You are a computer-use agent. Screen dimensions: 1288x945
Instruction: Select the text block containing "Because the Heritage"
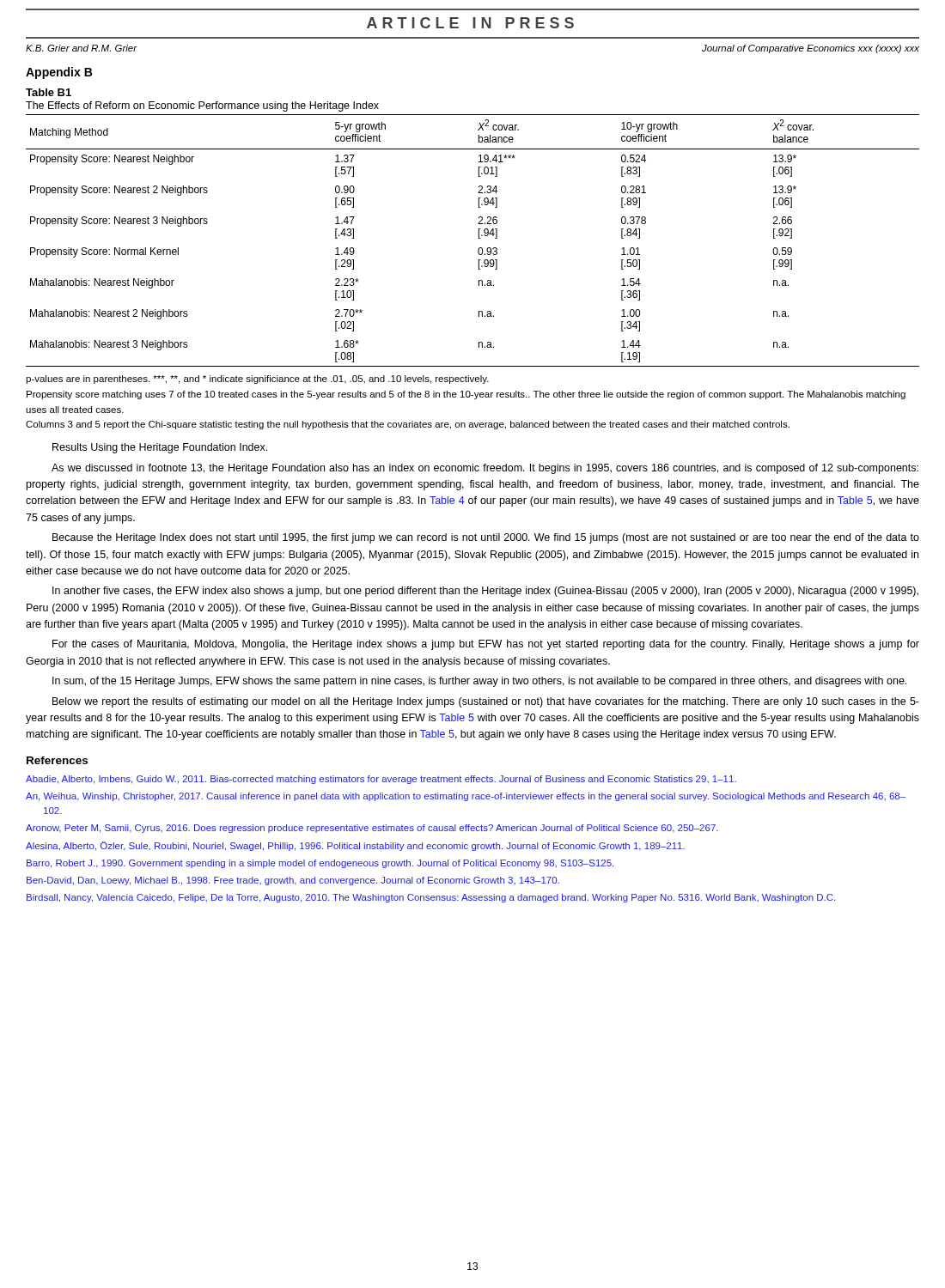tap(472, 554)
